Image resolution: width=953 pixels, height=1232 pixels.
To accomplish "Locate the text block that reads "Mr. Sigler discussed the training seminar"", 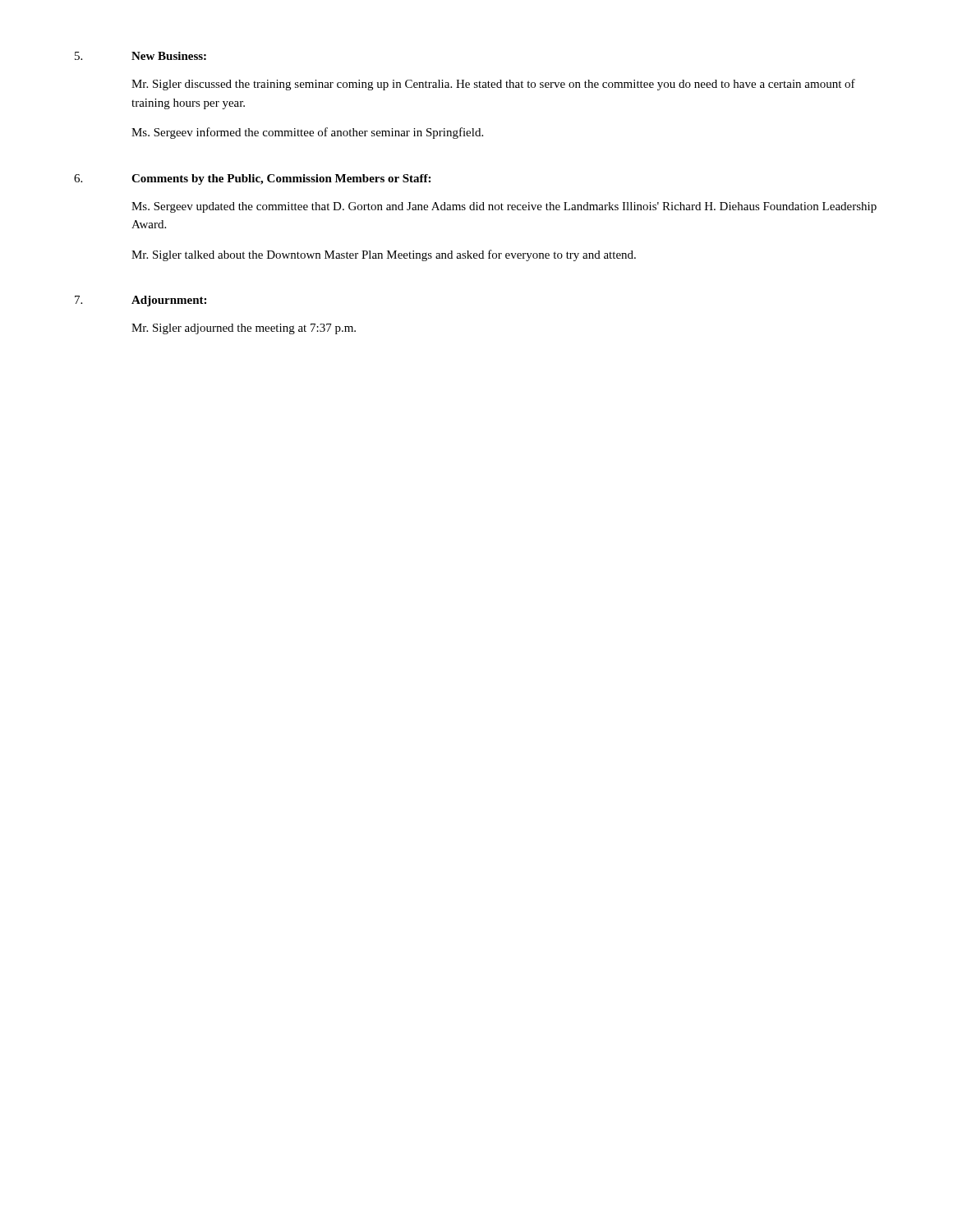I will 493,93.
